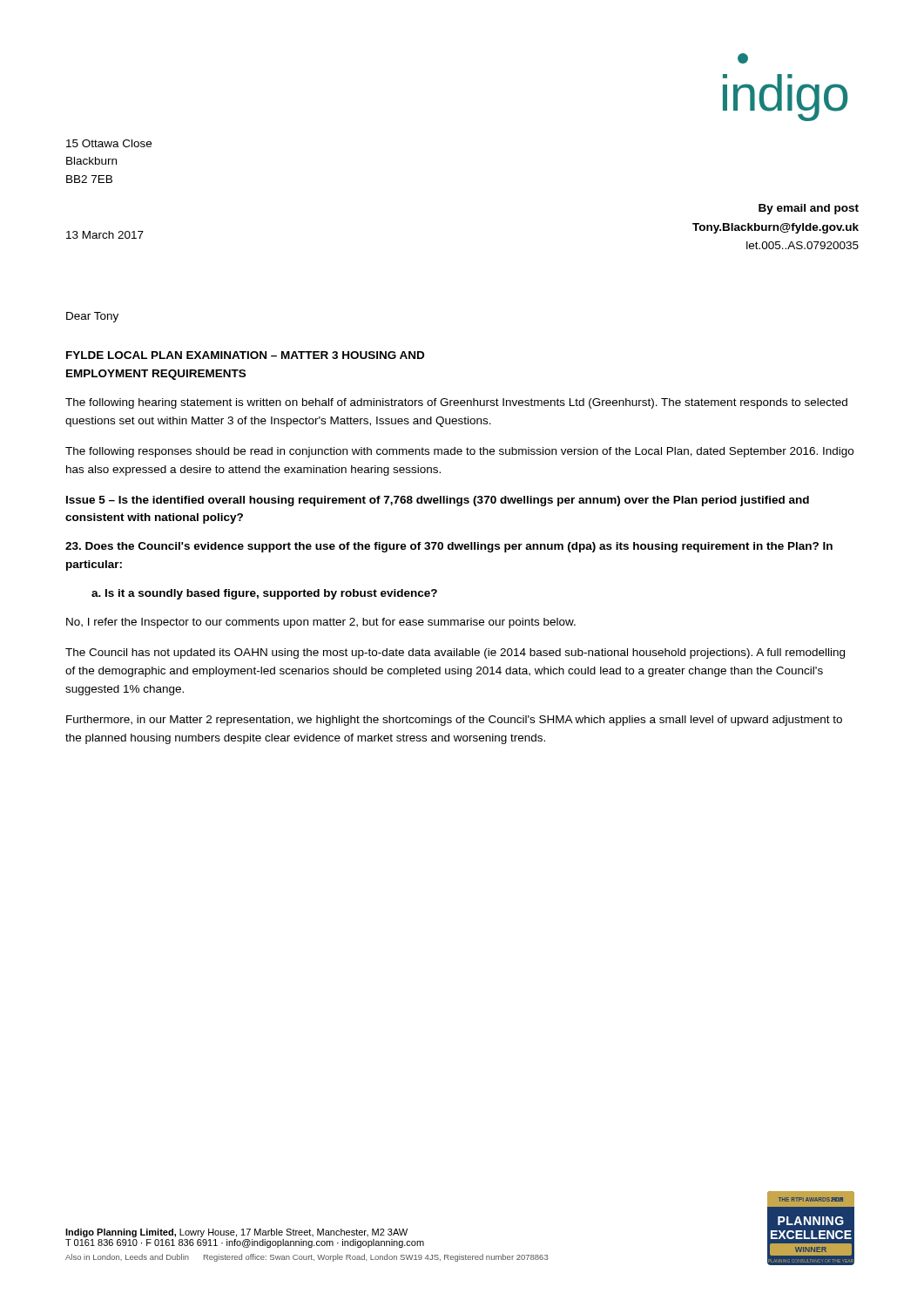This screenshot has width=924, height=1307.
Task: Point to the text block starting "No, I refer the Inspector to"
Action: coord(462,623)
